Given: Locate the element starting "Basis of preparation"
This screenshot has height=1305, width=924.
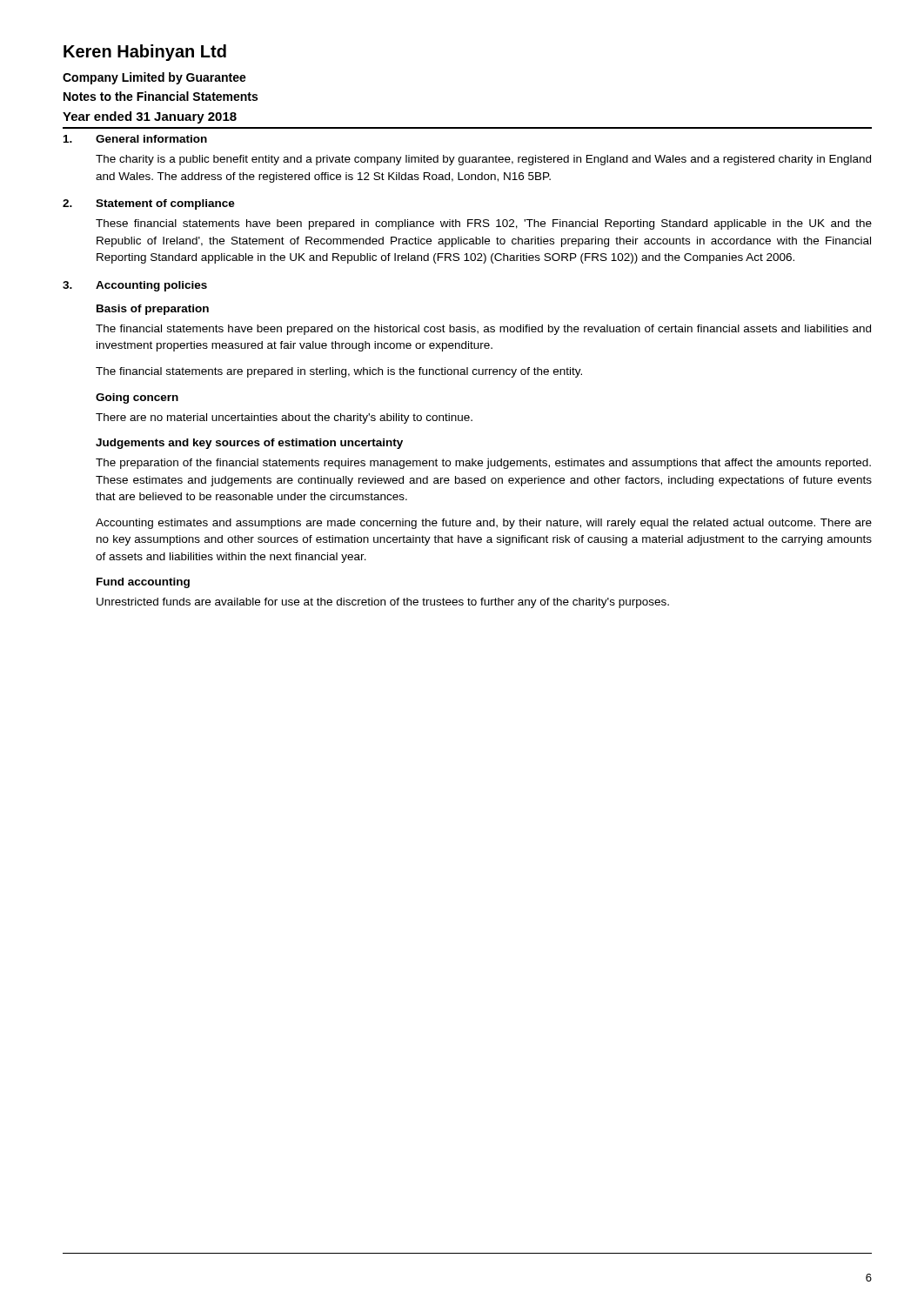Looking at the screenshot, I should click(153, 310).
